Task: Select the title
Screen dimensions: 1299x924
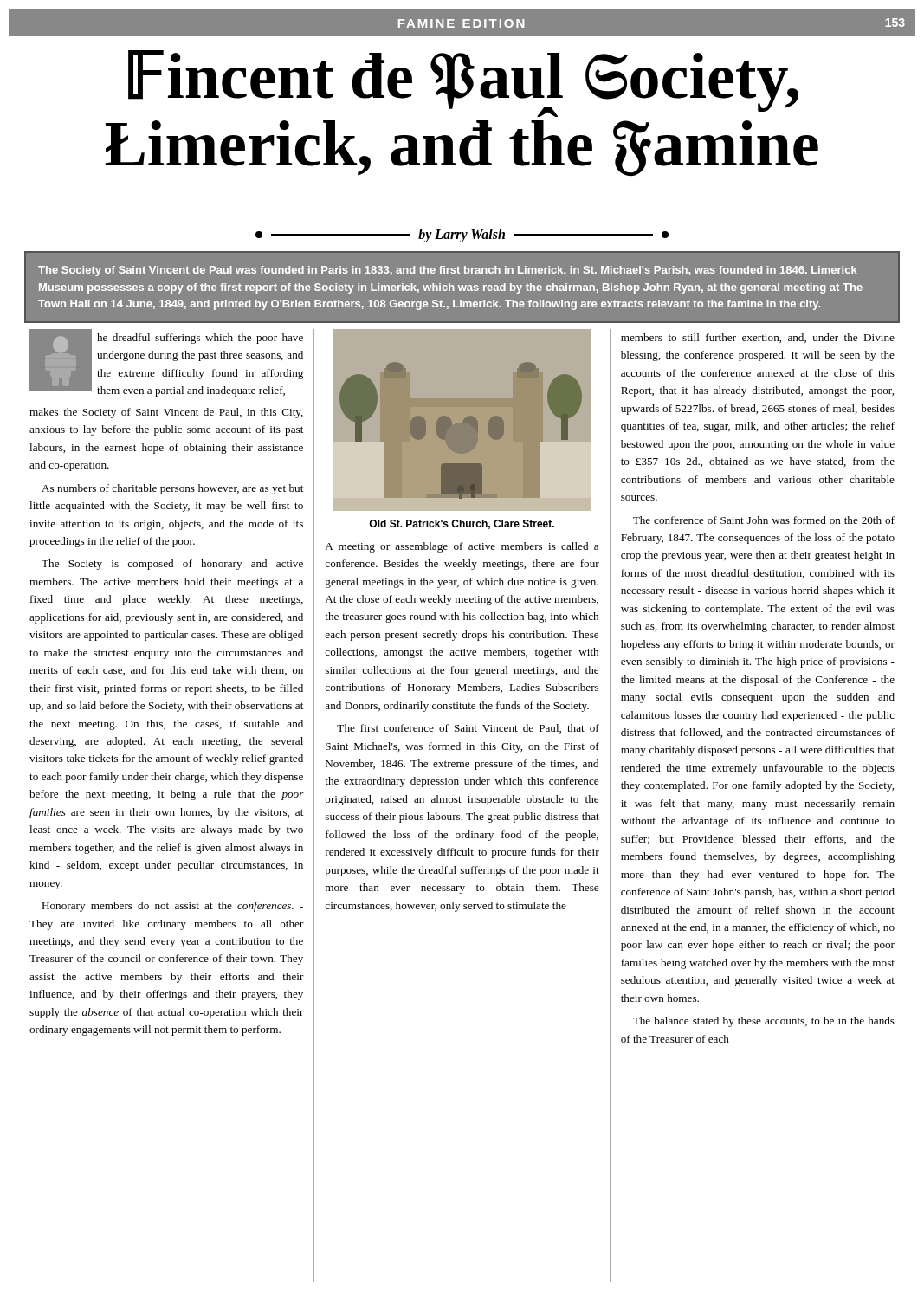Action: click(x=462, y=111)
